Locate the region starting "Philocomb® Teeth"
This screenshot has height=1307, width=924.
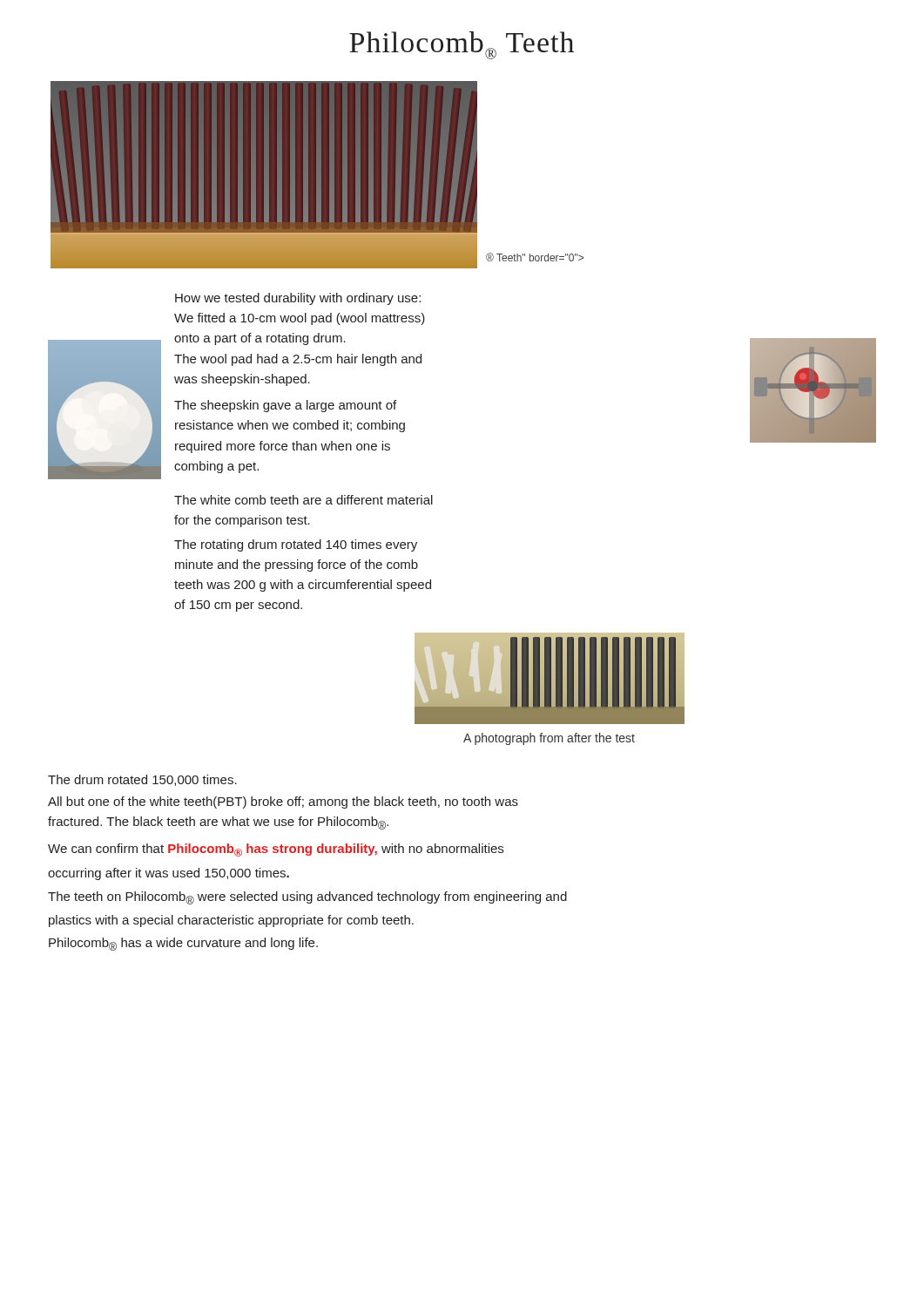pos(462,45)
